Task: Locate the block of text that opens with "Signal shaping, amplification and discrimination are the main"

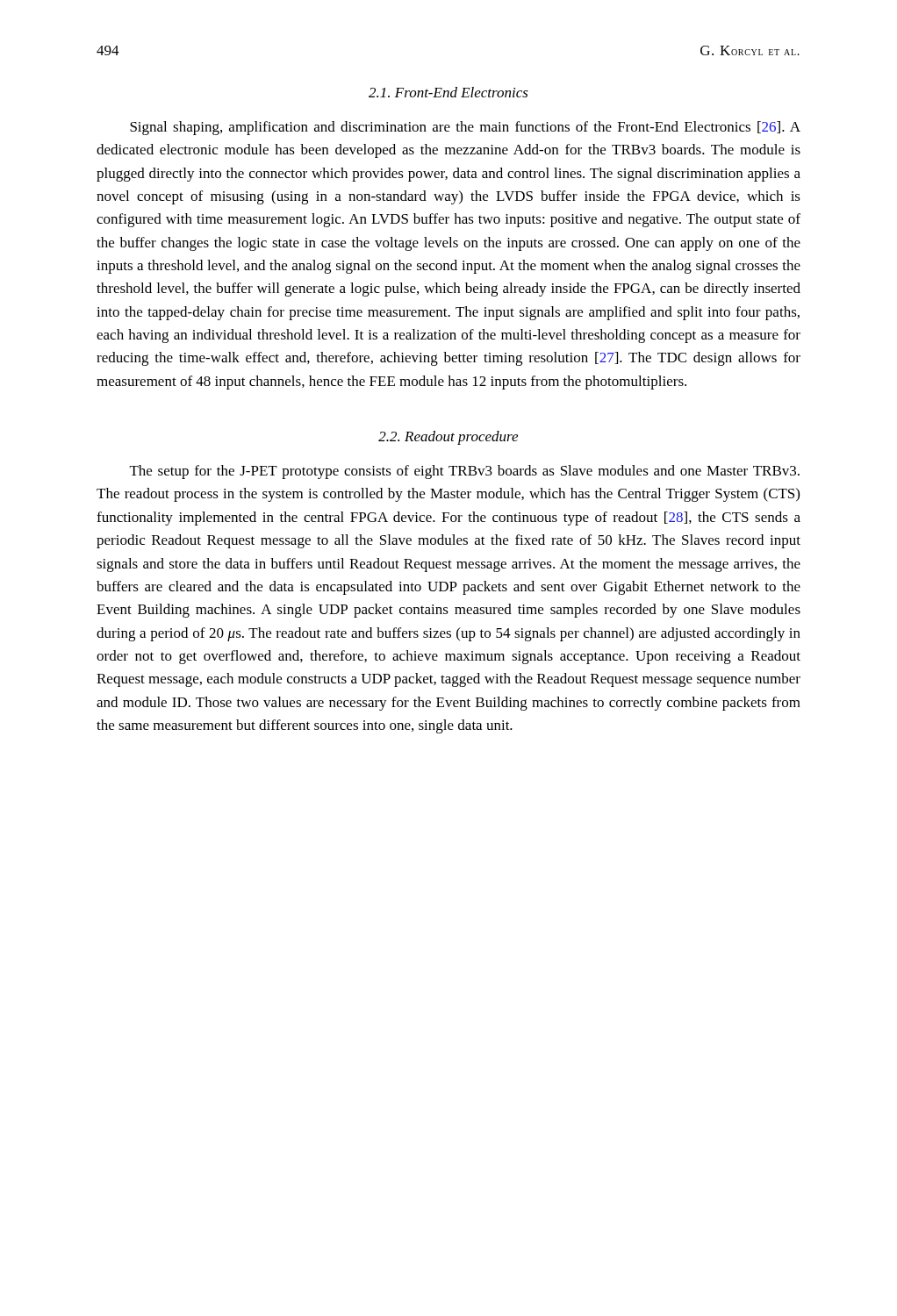Action: tap(448, 254)
